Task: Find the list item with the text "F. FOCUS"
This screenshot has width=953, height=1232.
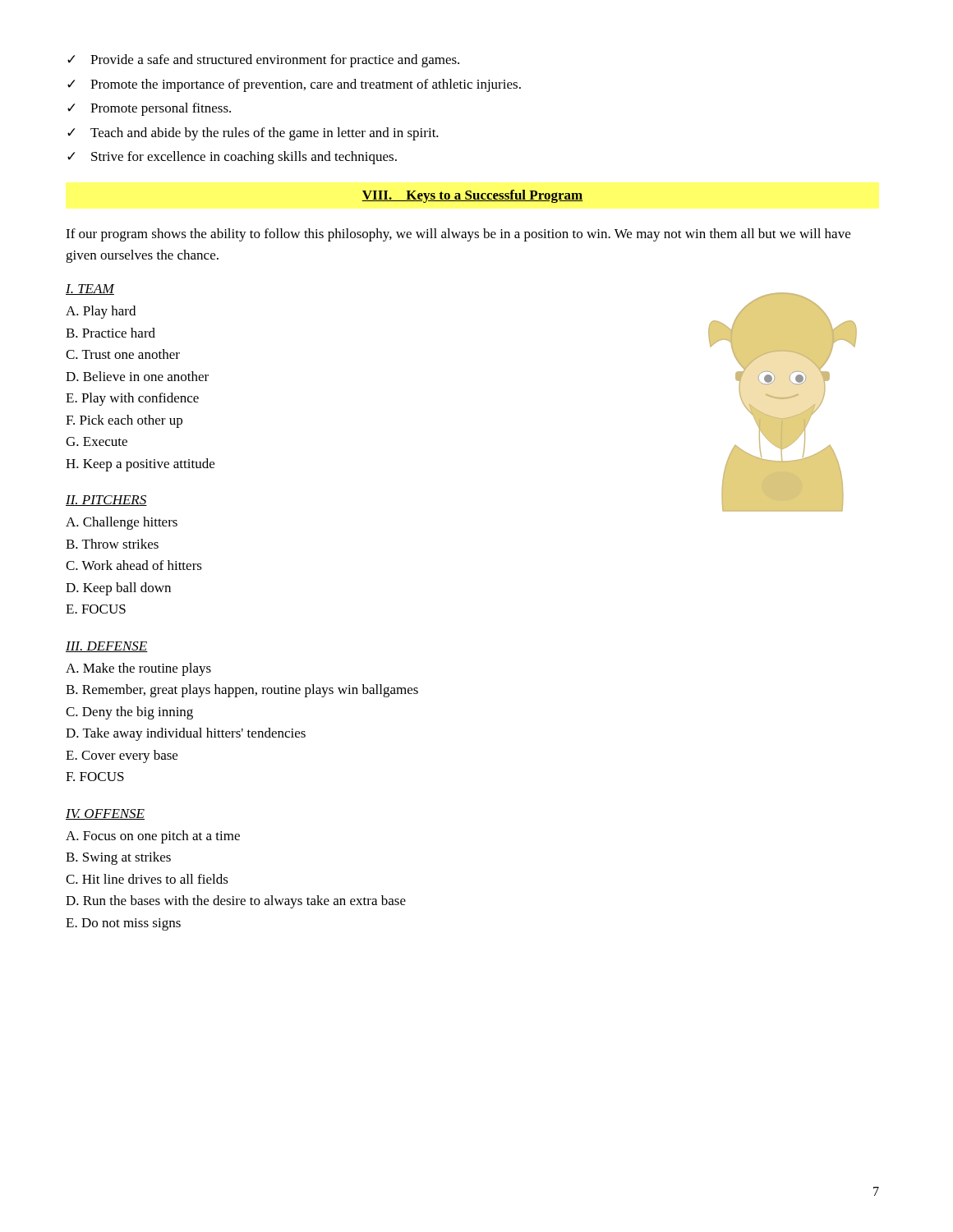Action: [95, 777]
